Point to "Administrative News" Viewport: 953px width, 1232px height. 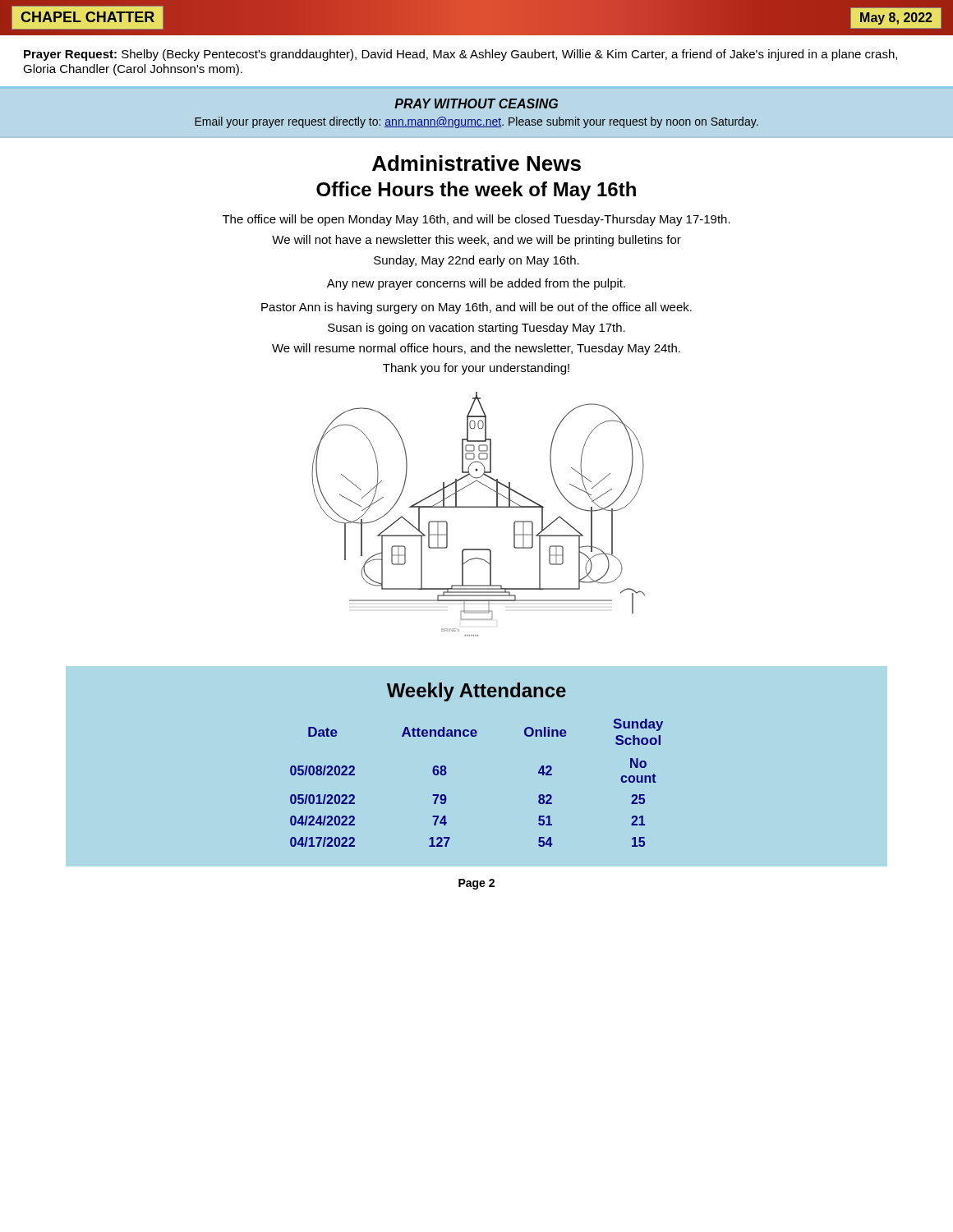[476, 163]
